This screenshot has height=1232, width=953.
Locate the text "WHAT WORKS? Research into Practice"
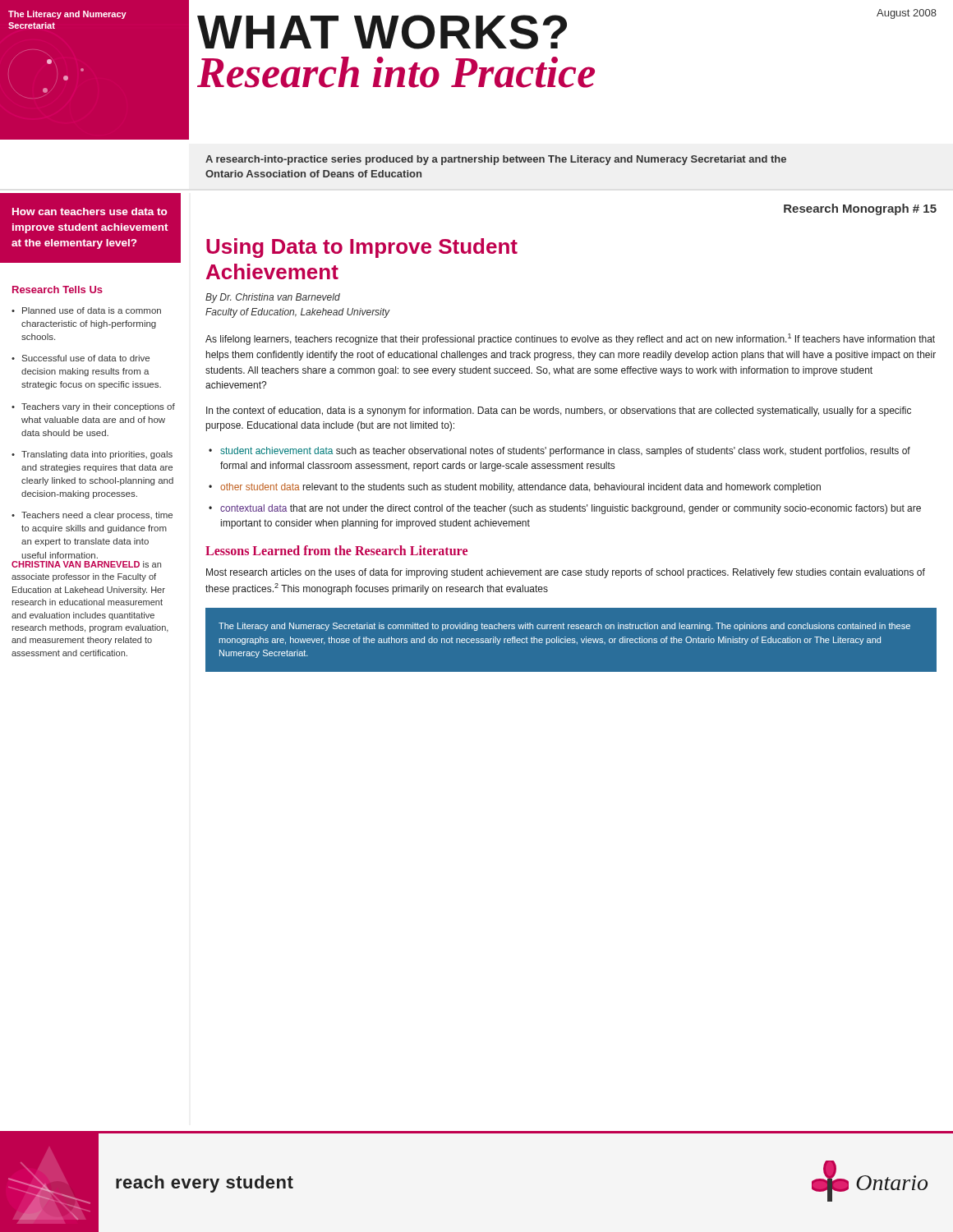point(526,51)
